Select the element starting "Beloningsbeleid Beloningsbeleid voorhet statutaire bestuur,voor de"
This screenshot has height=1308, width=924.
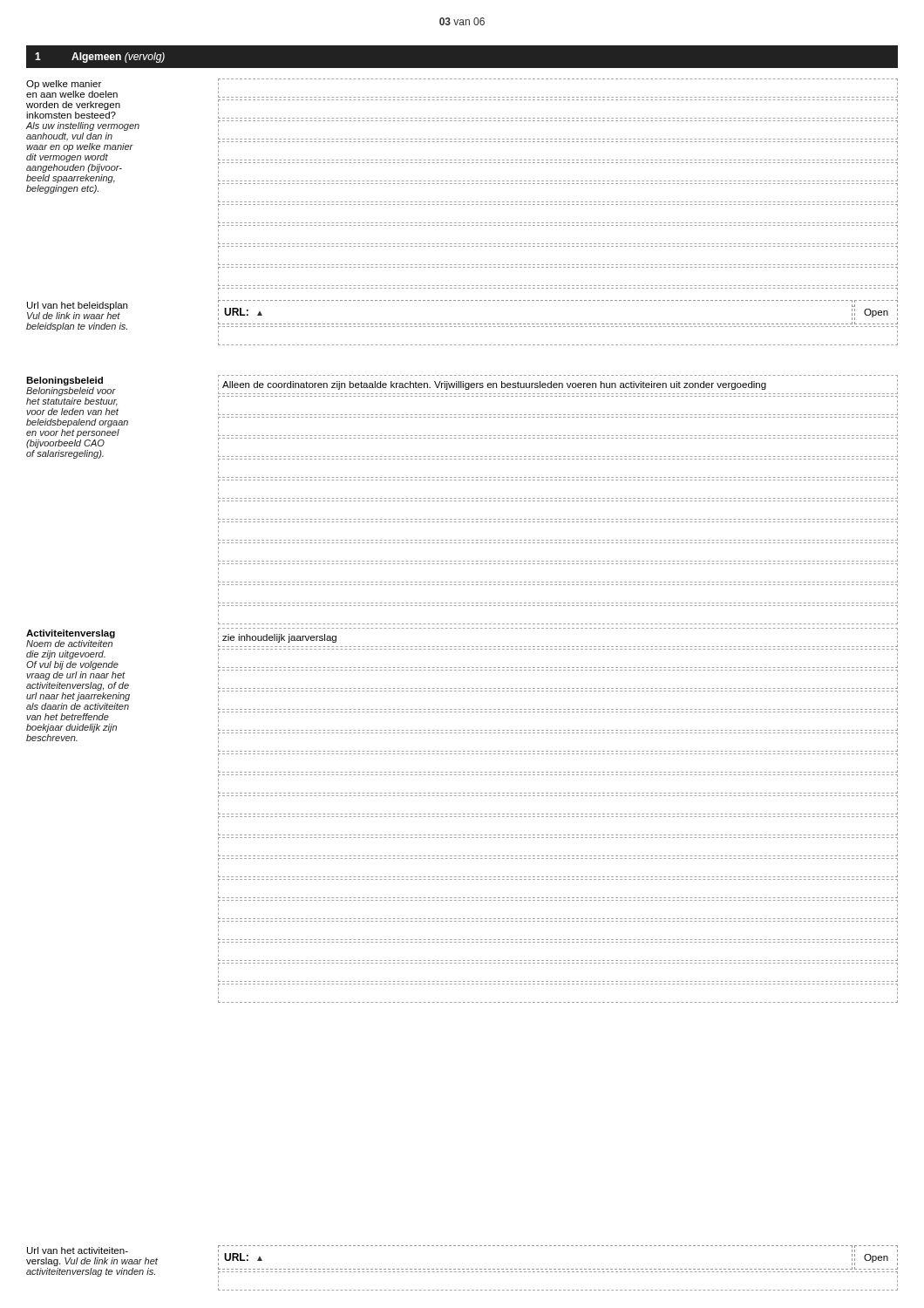[462, 501]
